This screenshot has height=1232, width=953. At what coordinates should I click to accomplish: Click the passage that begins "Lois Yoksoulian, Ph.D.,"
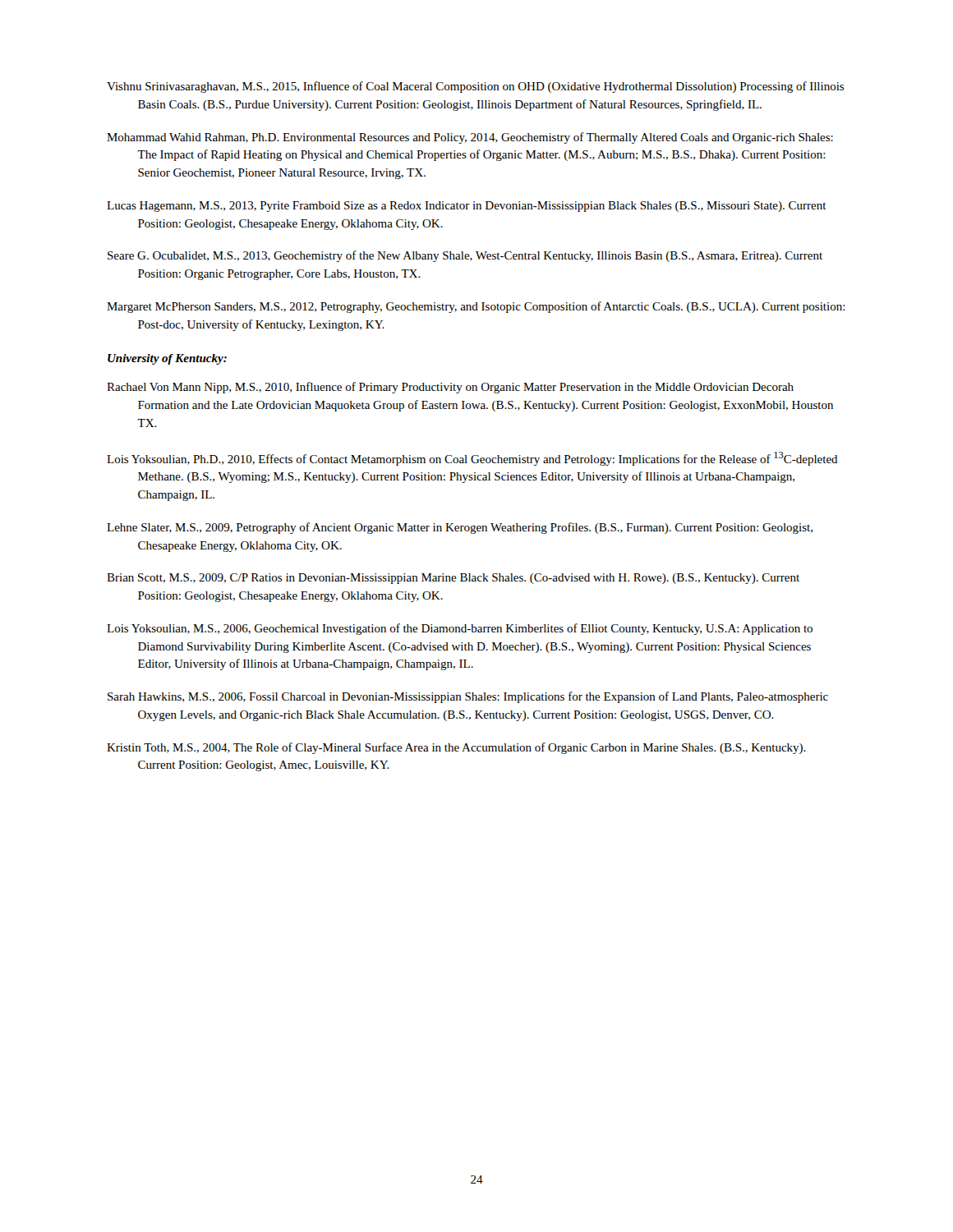click(x=476, y=476)
